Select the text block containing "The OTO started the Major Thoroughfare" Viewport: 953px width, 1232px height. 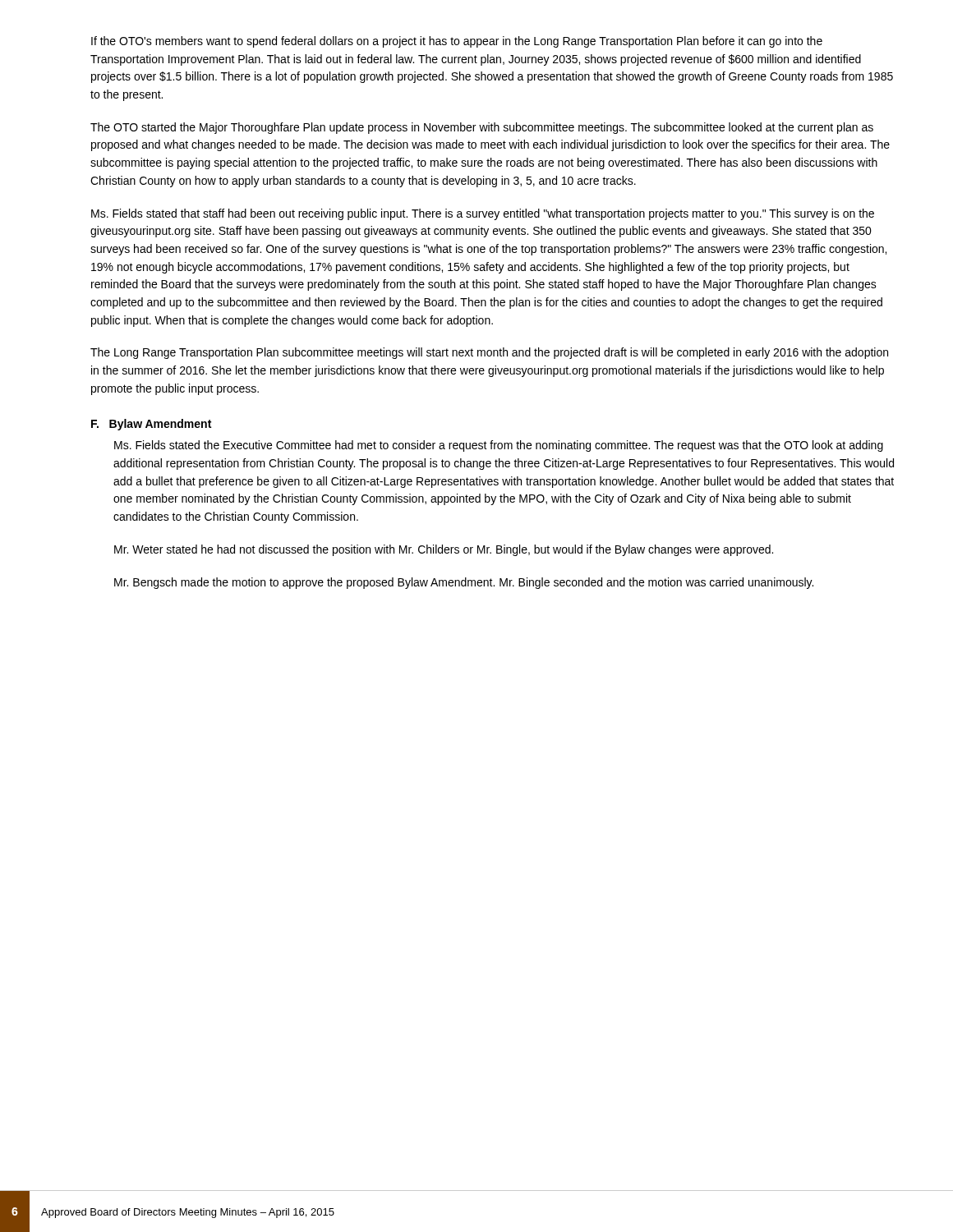point(490,154)
